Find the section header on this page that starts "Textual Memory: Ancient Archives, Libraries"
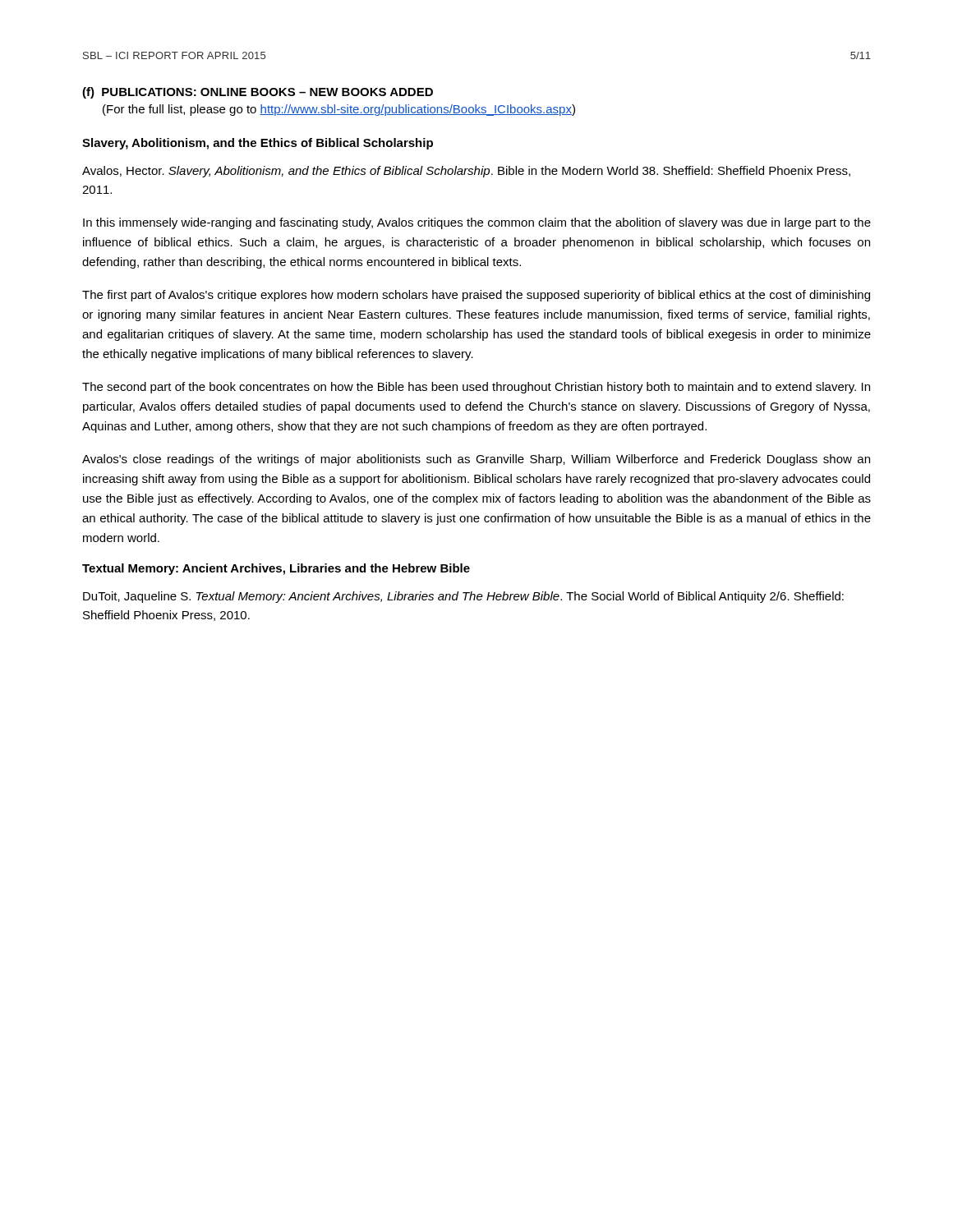Screen dimensions: 1232x953 coord(276,568)
